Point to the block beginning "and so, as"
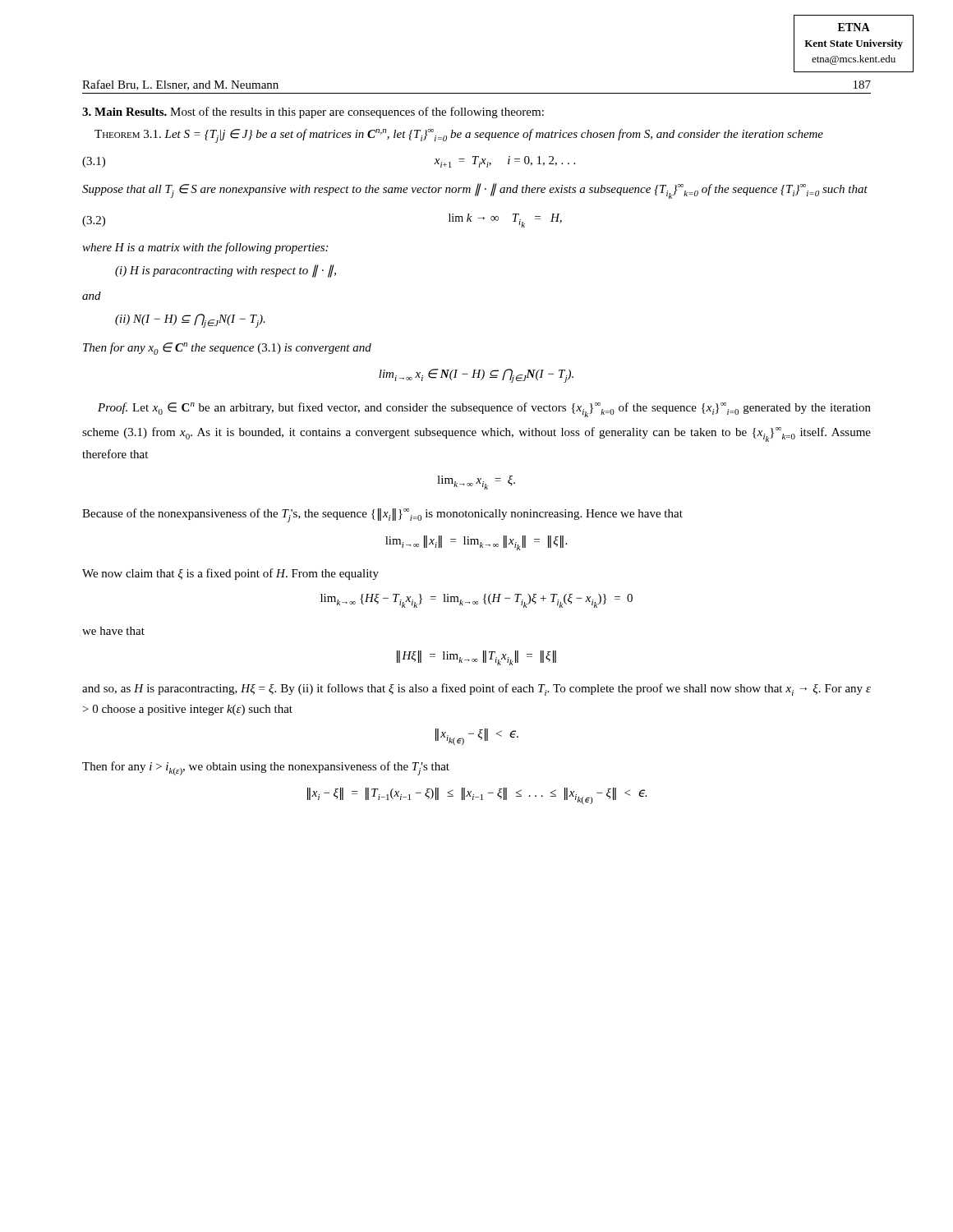 click(476, 698)
